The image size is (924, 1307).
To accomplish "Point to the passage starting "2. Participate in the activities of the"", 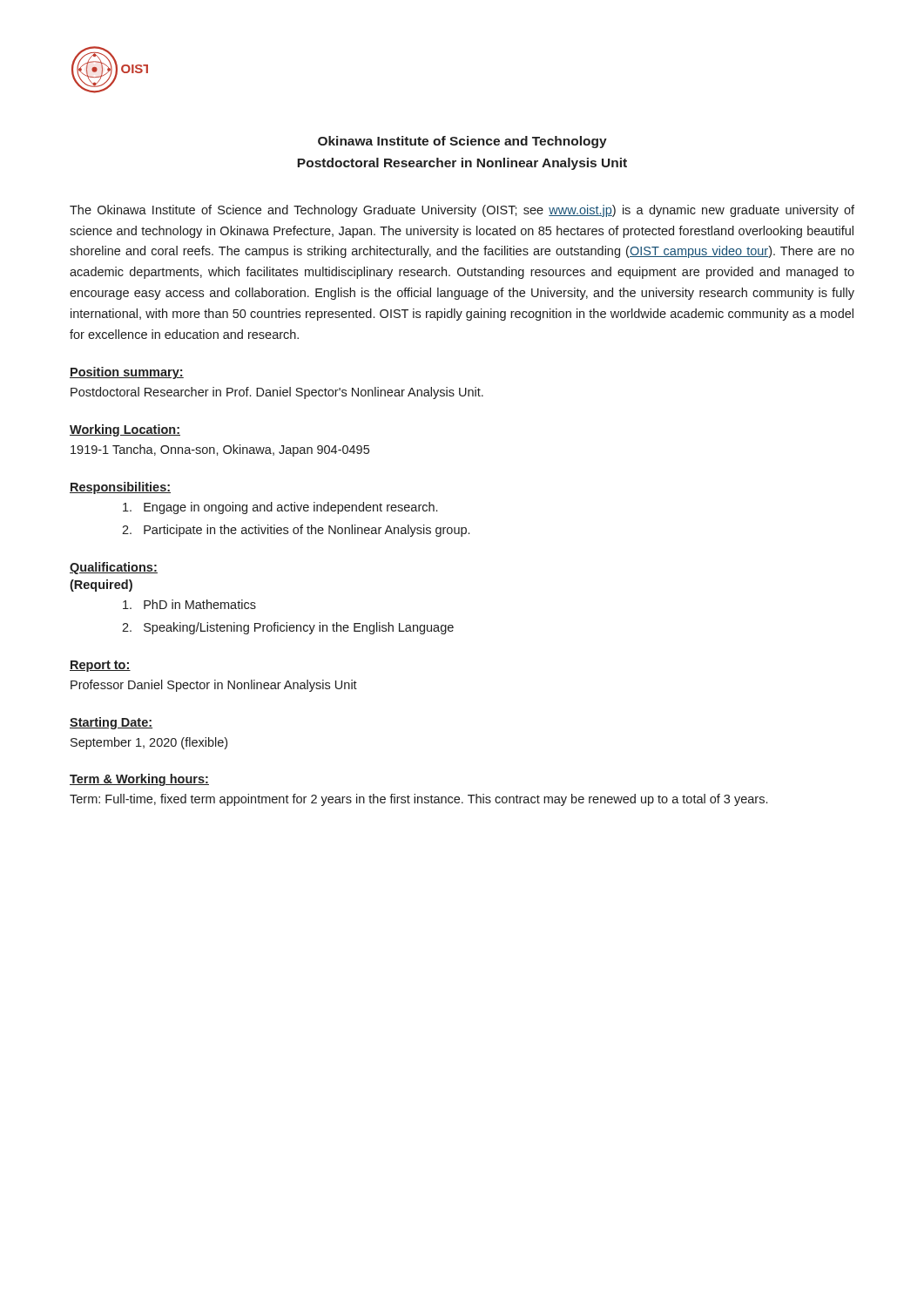I will (x=296, y=530).
